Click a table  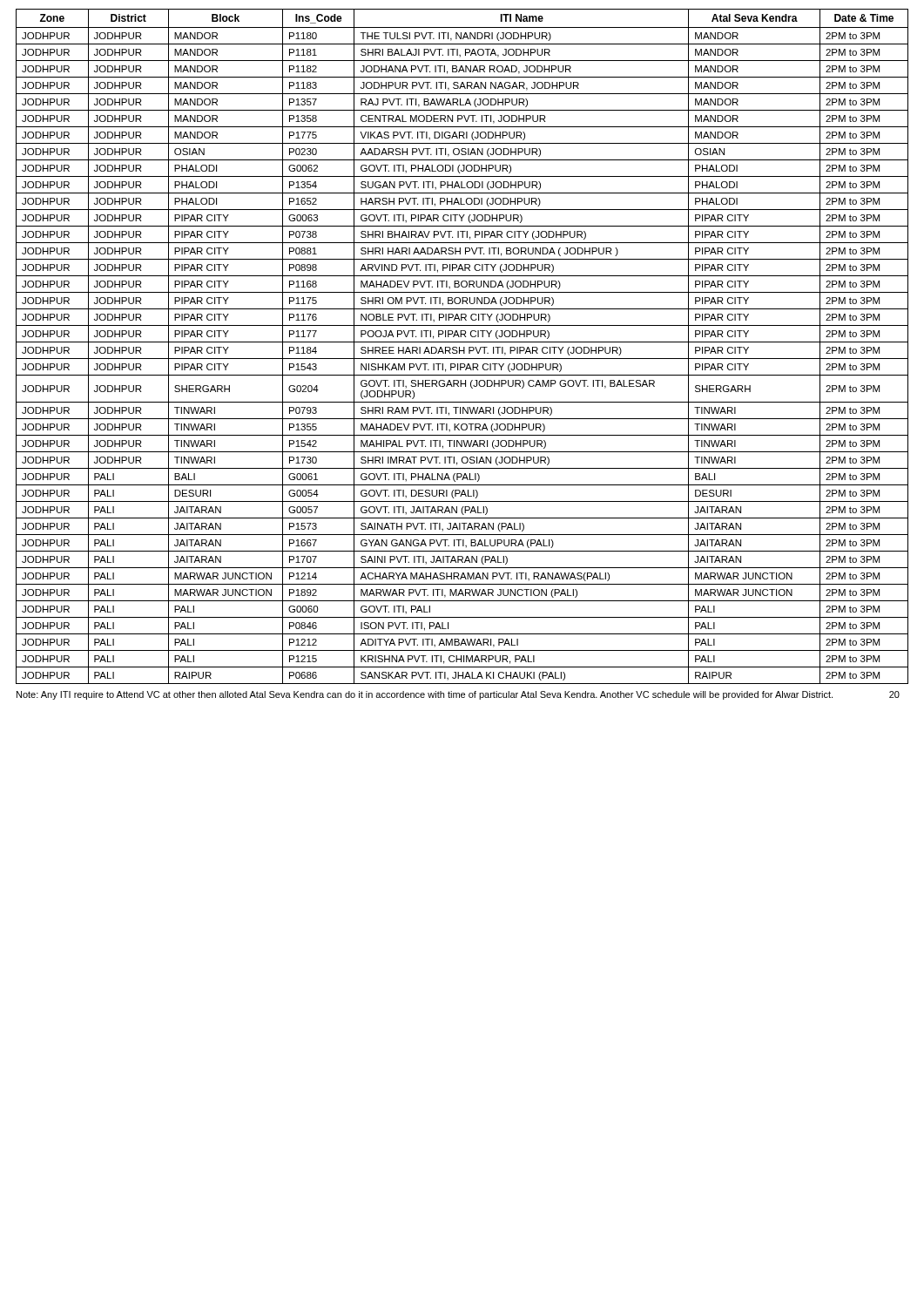click(x=462, y=346)
